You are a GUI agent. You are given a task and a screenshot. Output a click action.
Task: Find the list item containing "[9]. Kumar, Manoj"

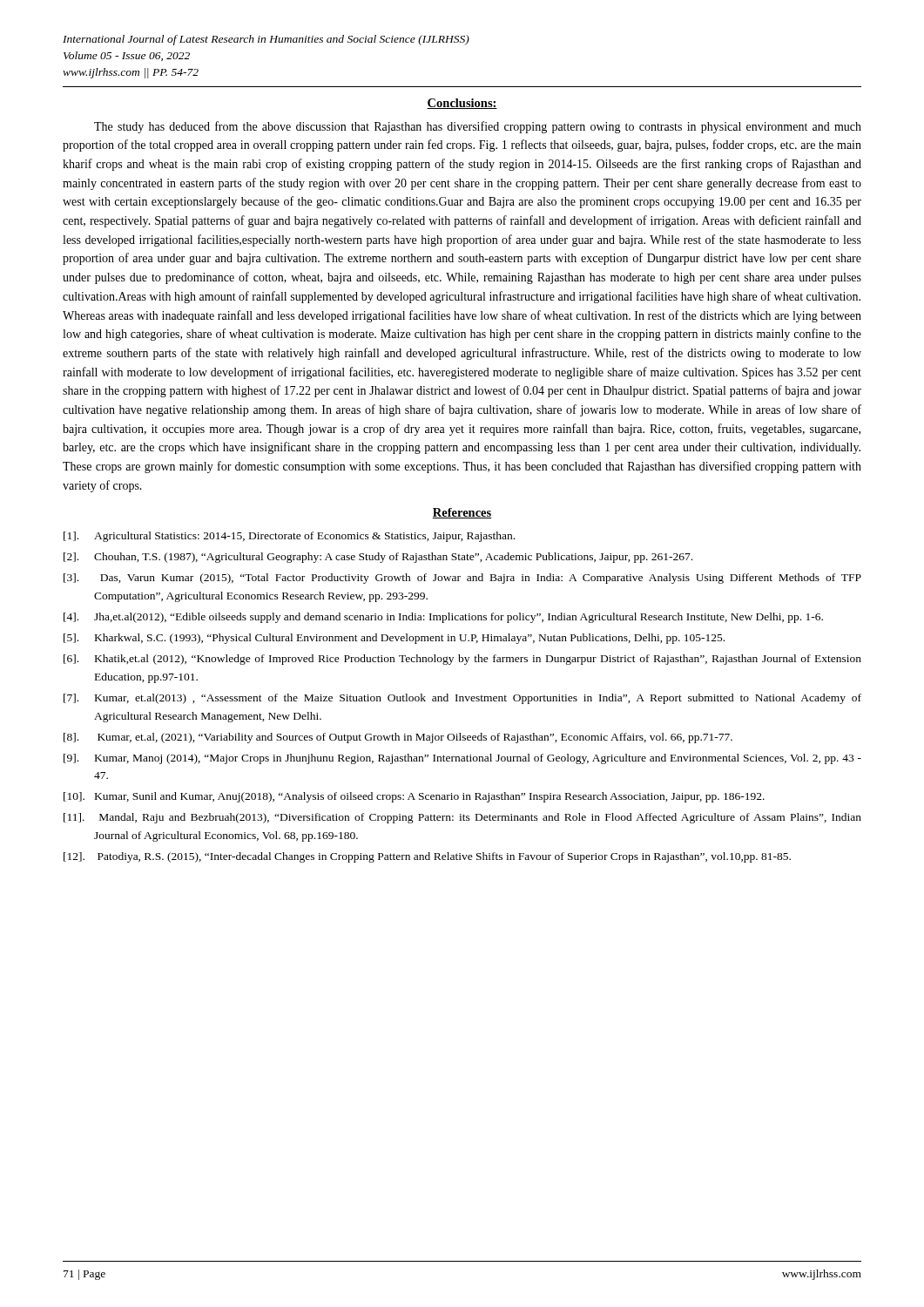point(462,767)
